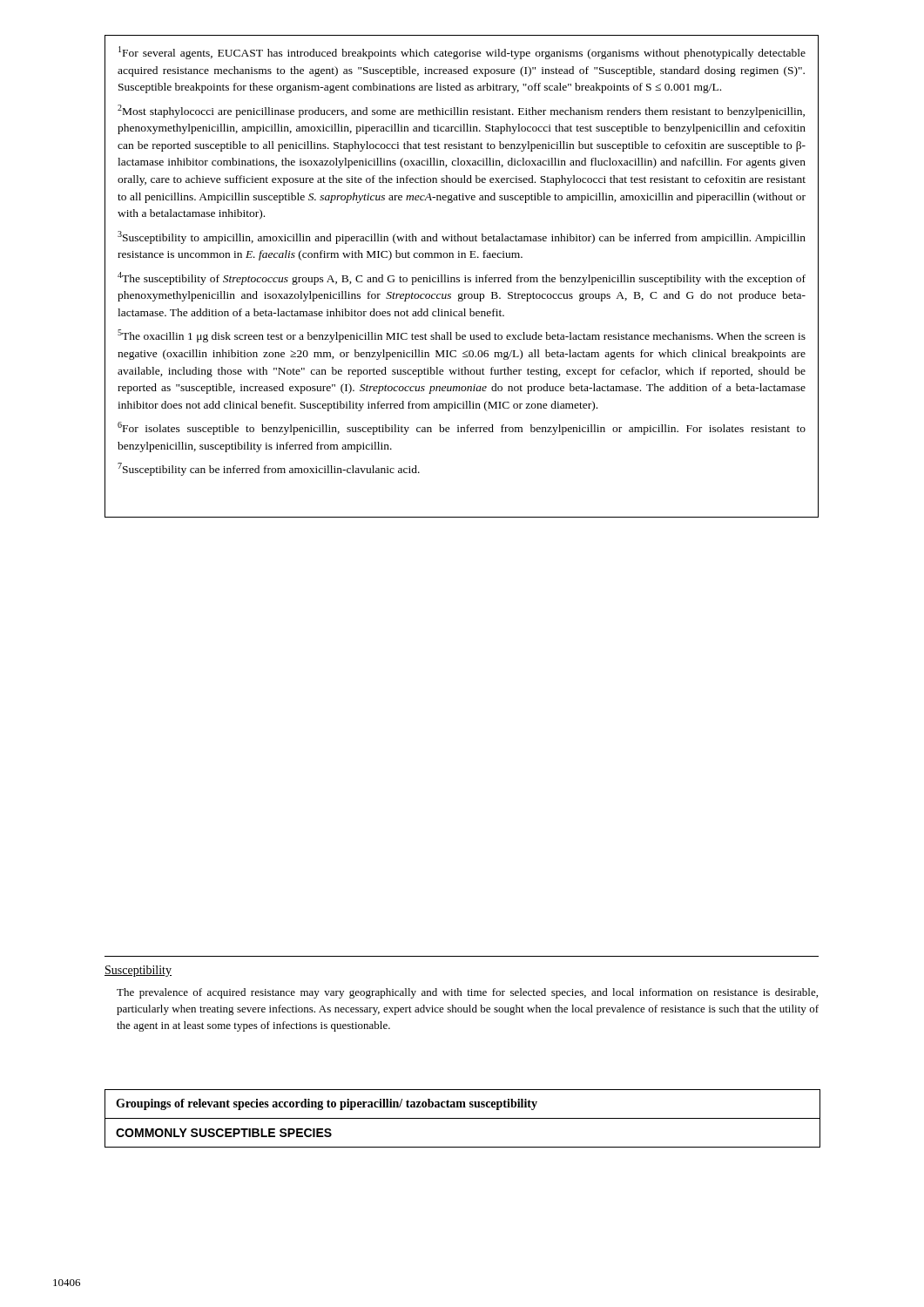
Task: Point to the text starting "6For isolates susceptible to benzylpenicillin, susceptibility"
Action: coord(462,436)
